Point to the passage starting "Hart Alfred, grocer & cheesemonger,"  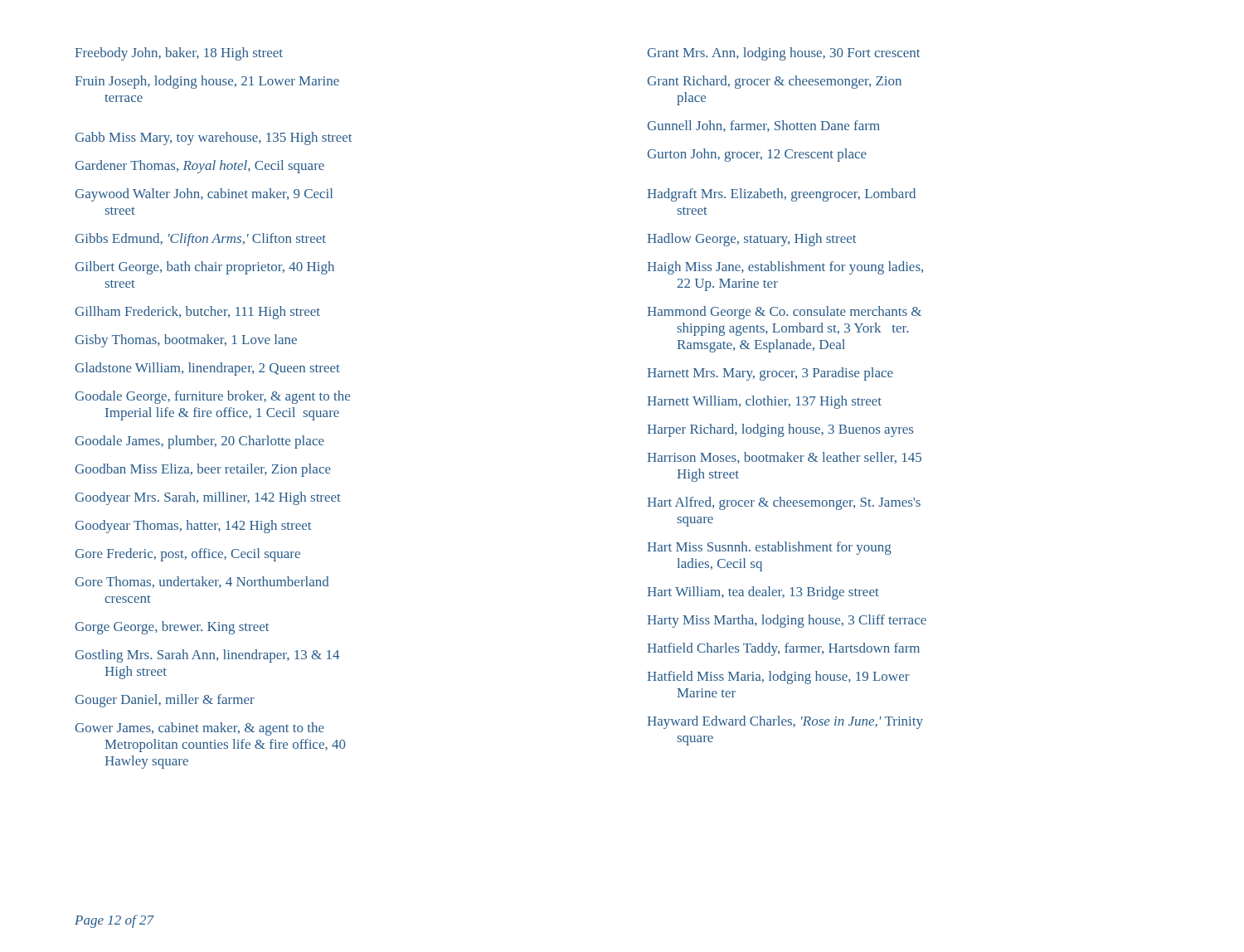click(x=908, y=511)
